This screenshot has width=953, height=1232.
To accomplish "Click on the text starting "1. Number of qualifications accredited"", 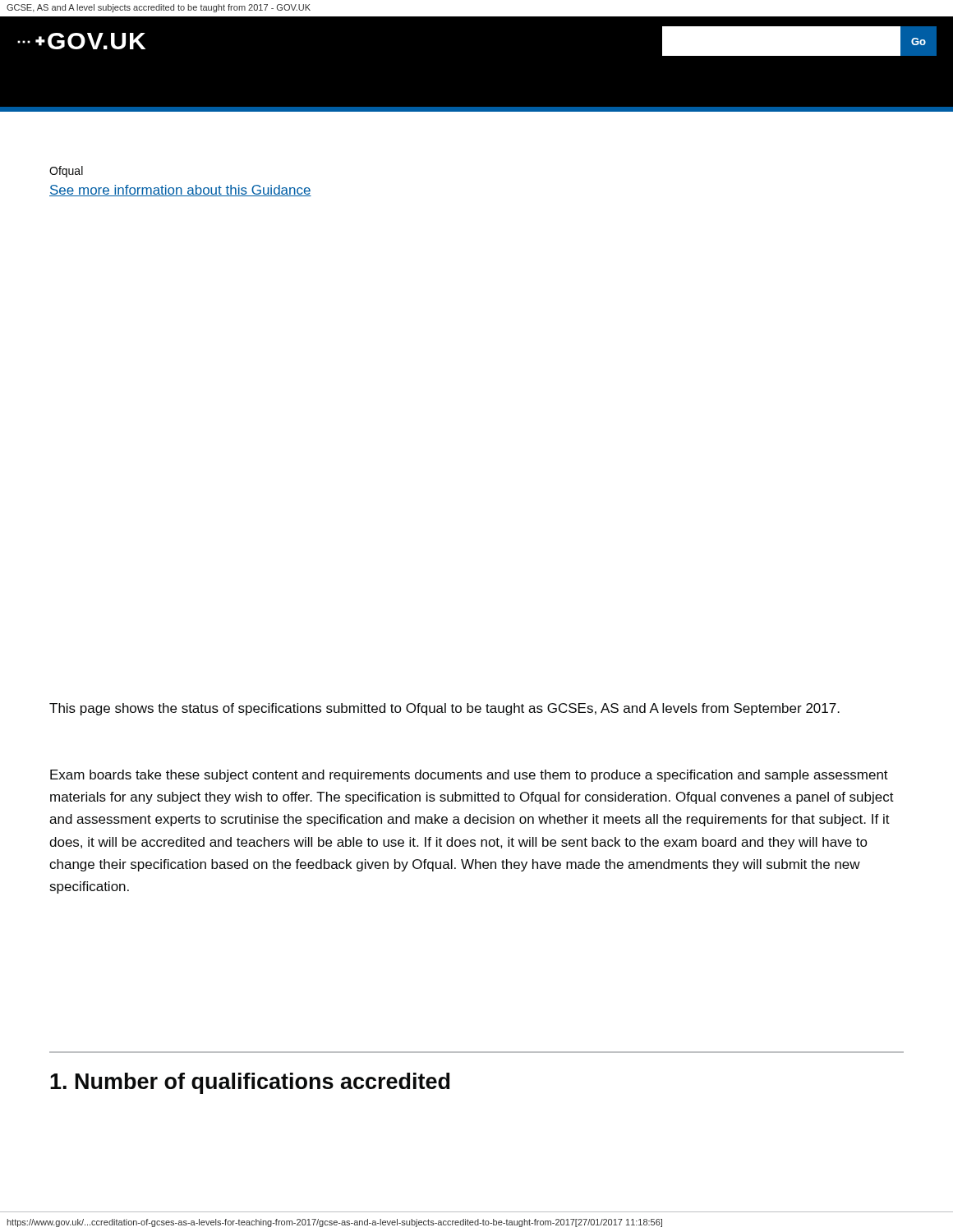I will (250, 1082).
